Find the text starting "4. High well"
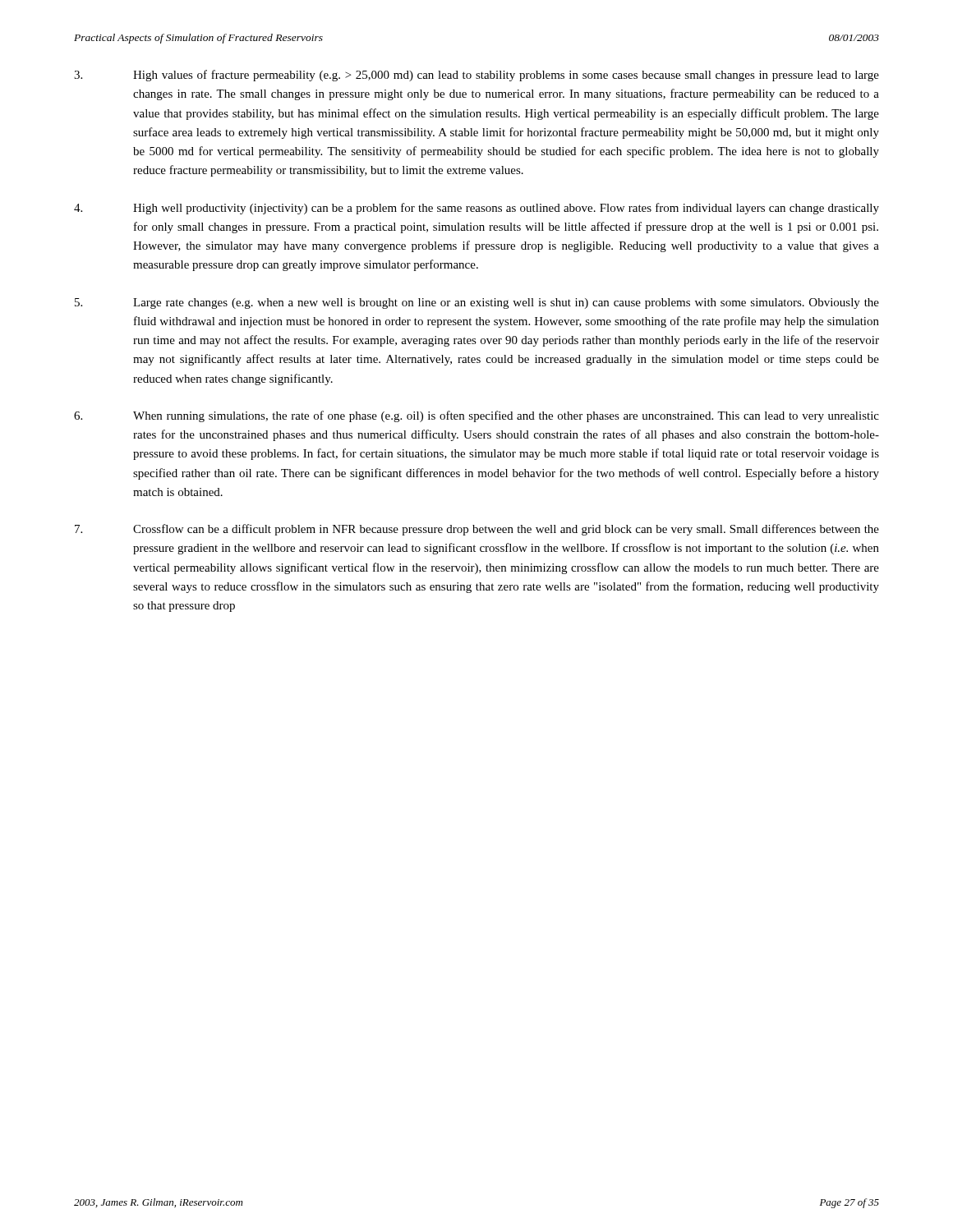The width and height of the screenshot is (953, 1232). [x=476, y=237]
